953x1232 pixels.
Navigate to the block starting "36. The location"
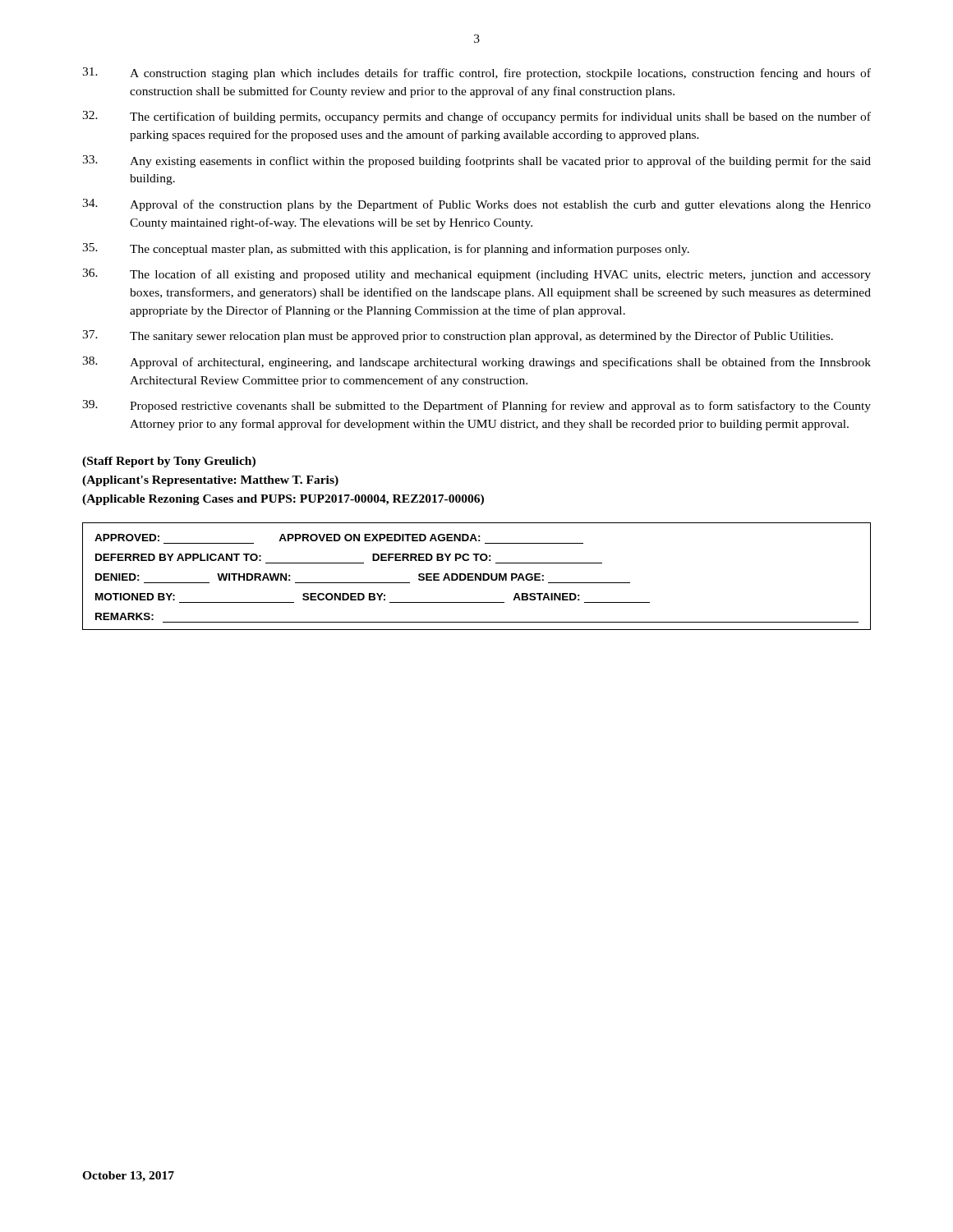point(476,292)
